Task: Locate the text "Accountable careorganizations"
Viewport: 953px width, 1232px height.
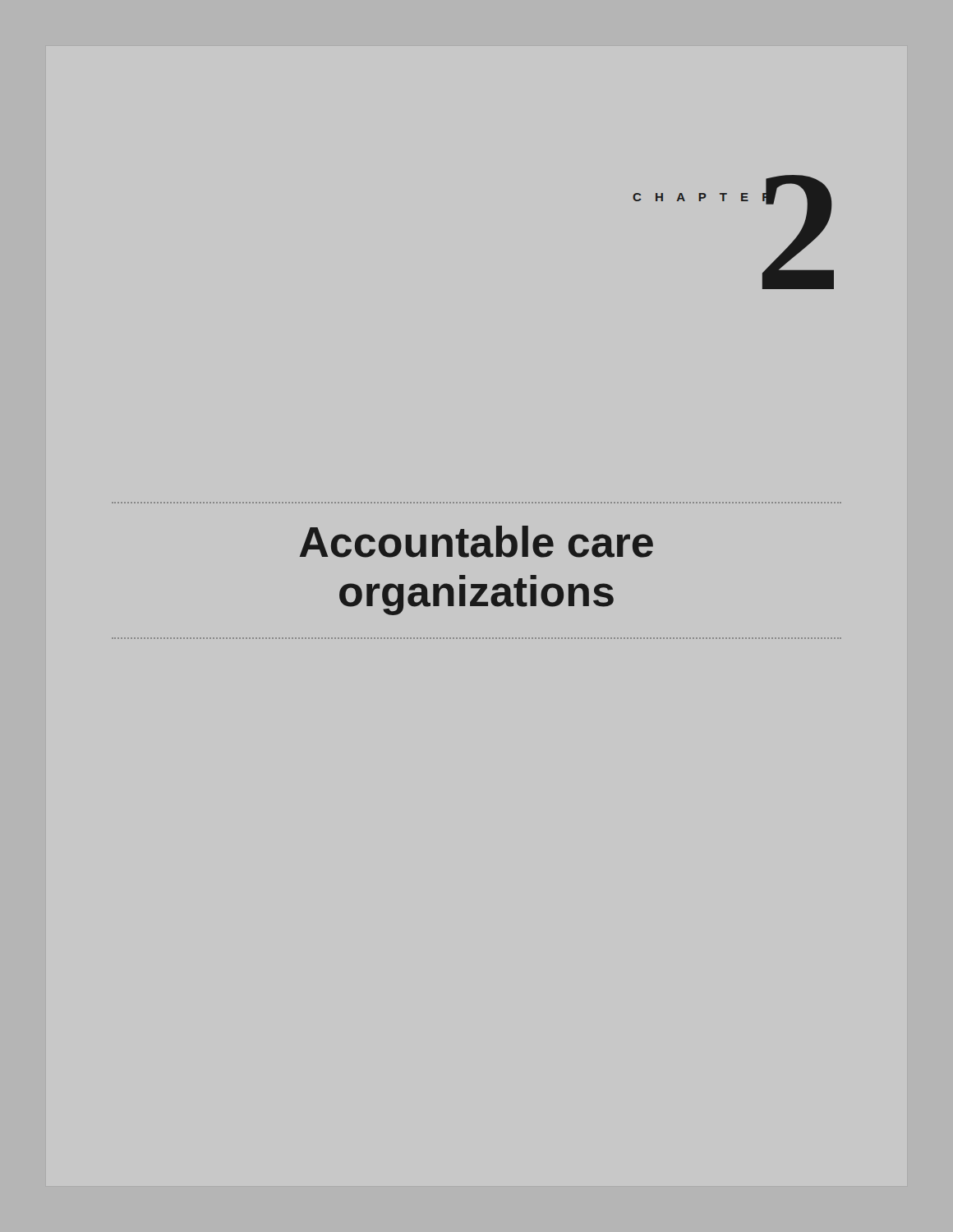Action: [476, 567]
